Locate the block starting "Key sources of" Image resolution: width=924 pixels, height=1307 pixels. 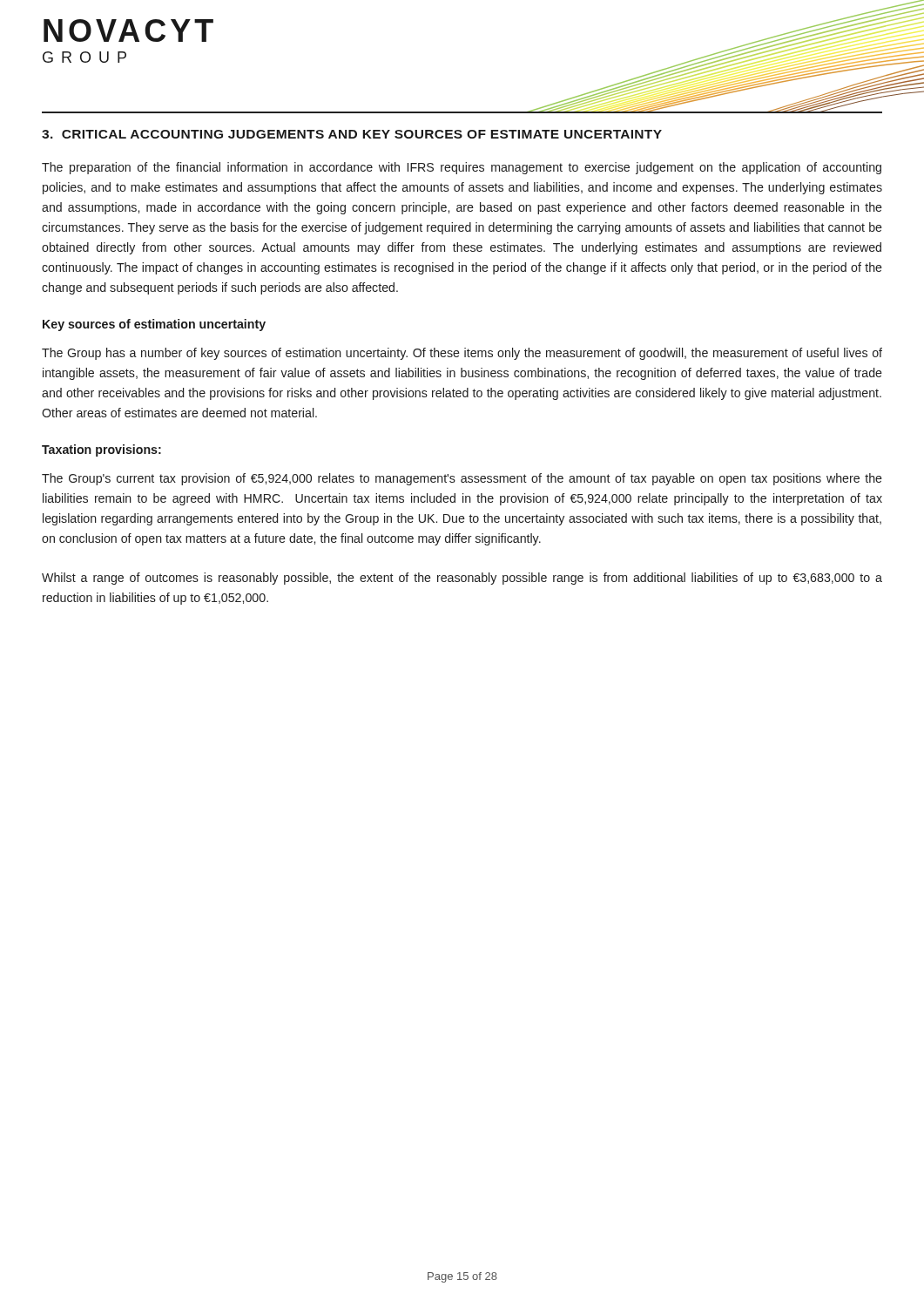click(154, 324)
